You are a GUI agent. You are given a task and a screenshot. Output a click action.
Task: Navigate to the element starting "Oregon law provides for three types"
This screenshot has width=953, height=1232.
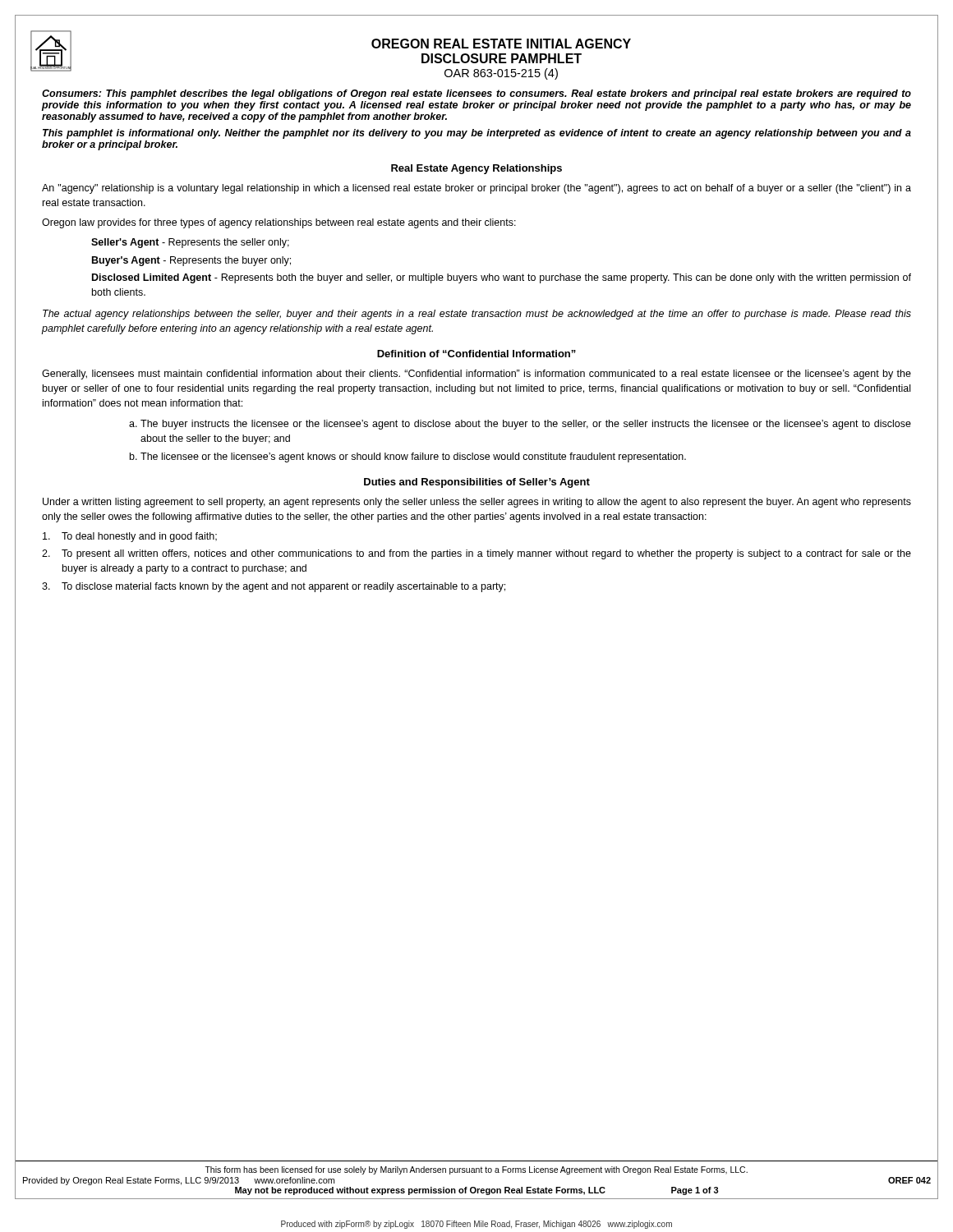279,223
